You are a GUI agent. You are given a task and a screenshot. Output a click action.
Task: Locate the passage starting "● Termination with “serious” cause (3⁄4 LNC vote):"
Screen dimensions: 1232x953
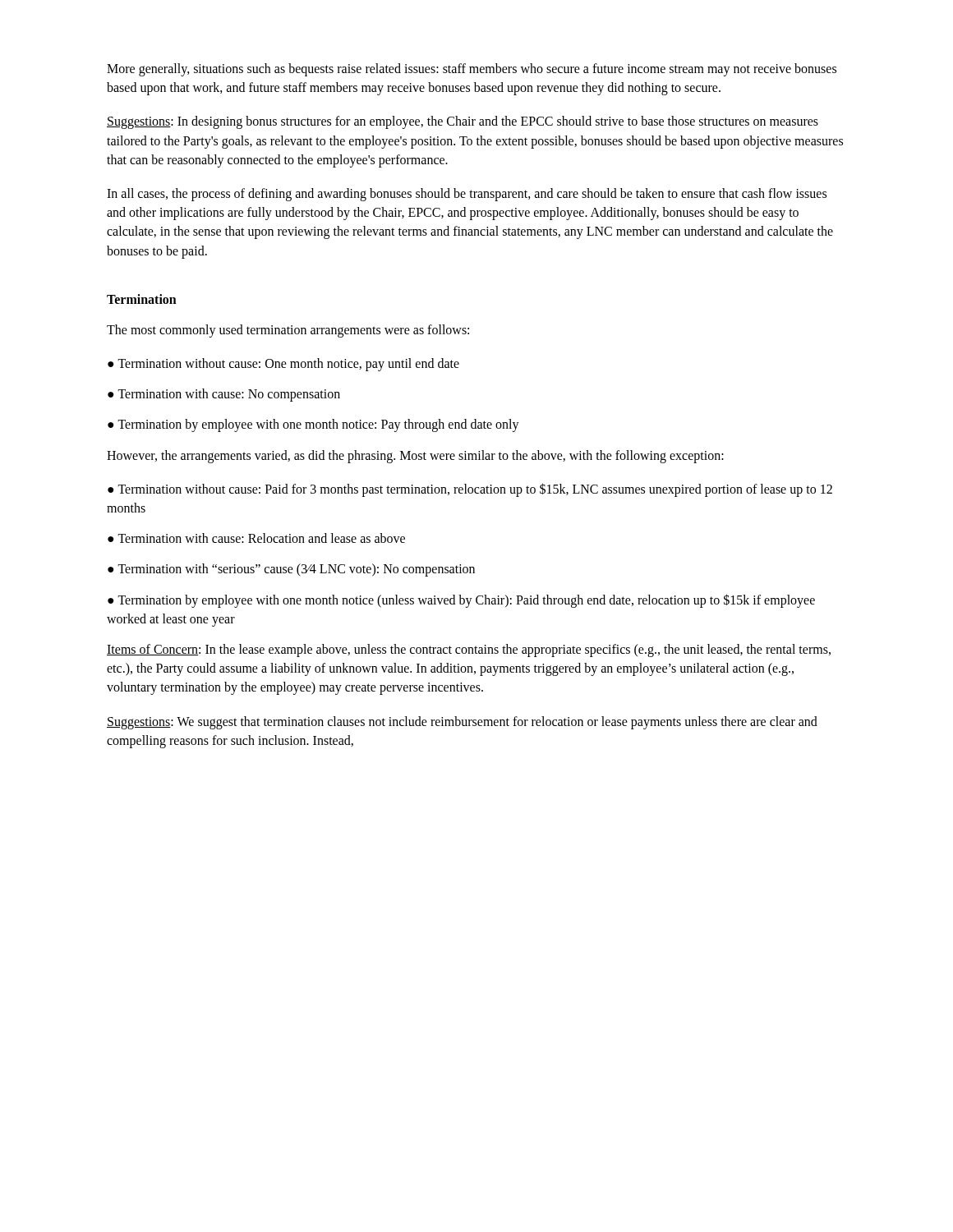291,569
